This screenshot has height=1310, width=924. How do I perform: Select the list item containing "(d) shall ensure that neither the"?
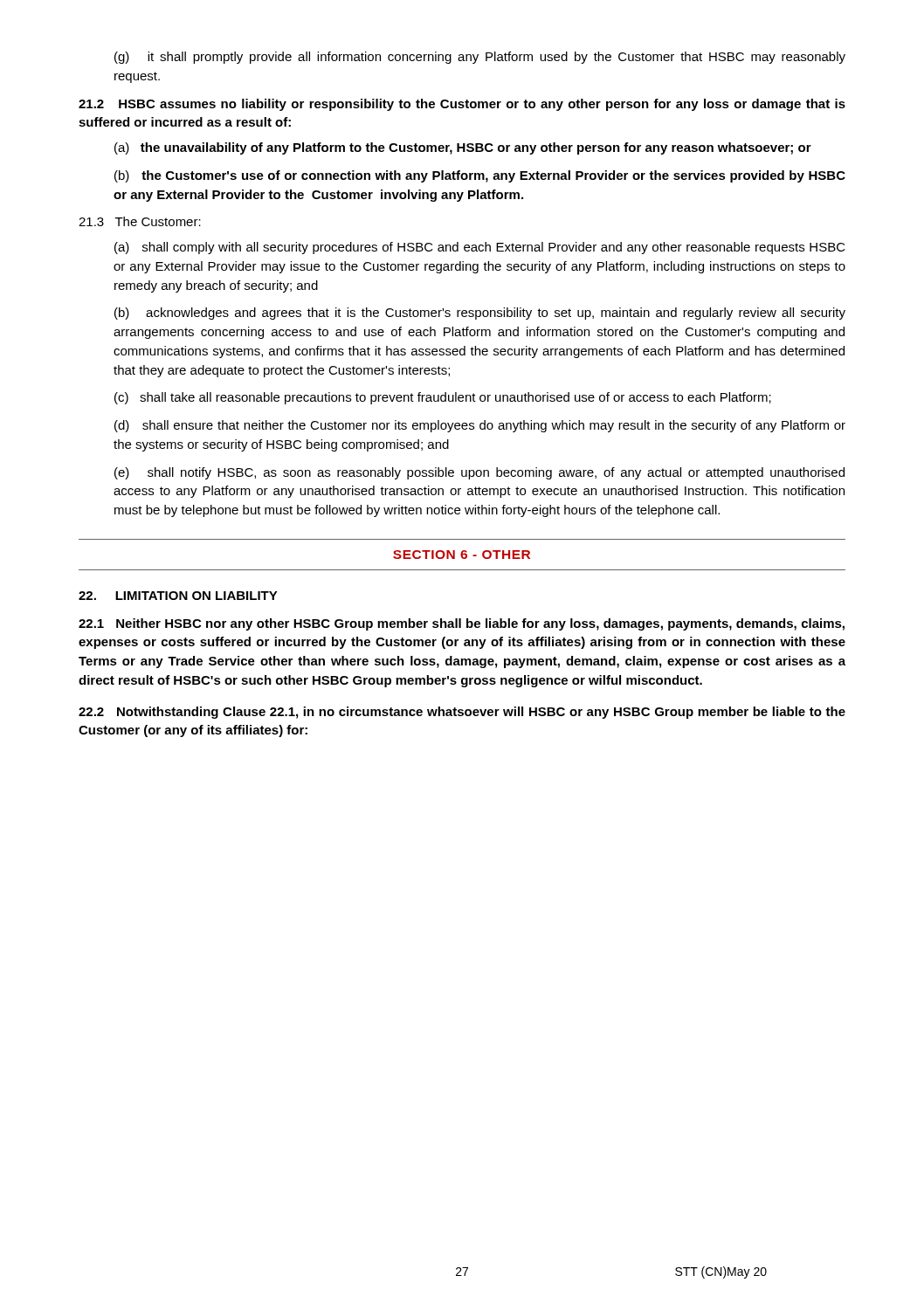479,434
